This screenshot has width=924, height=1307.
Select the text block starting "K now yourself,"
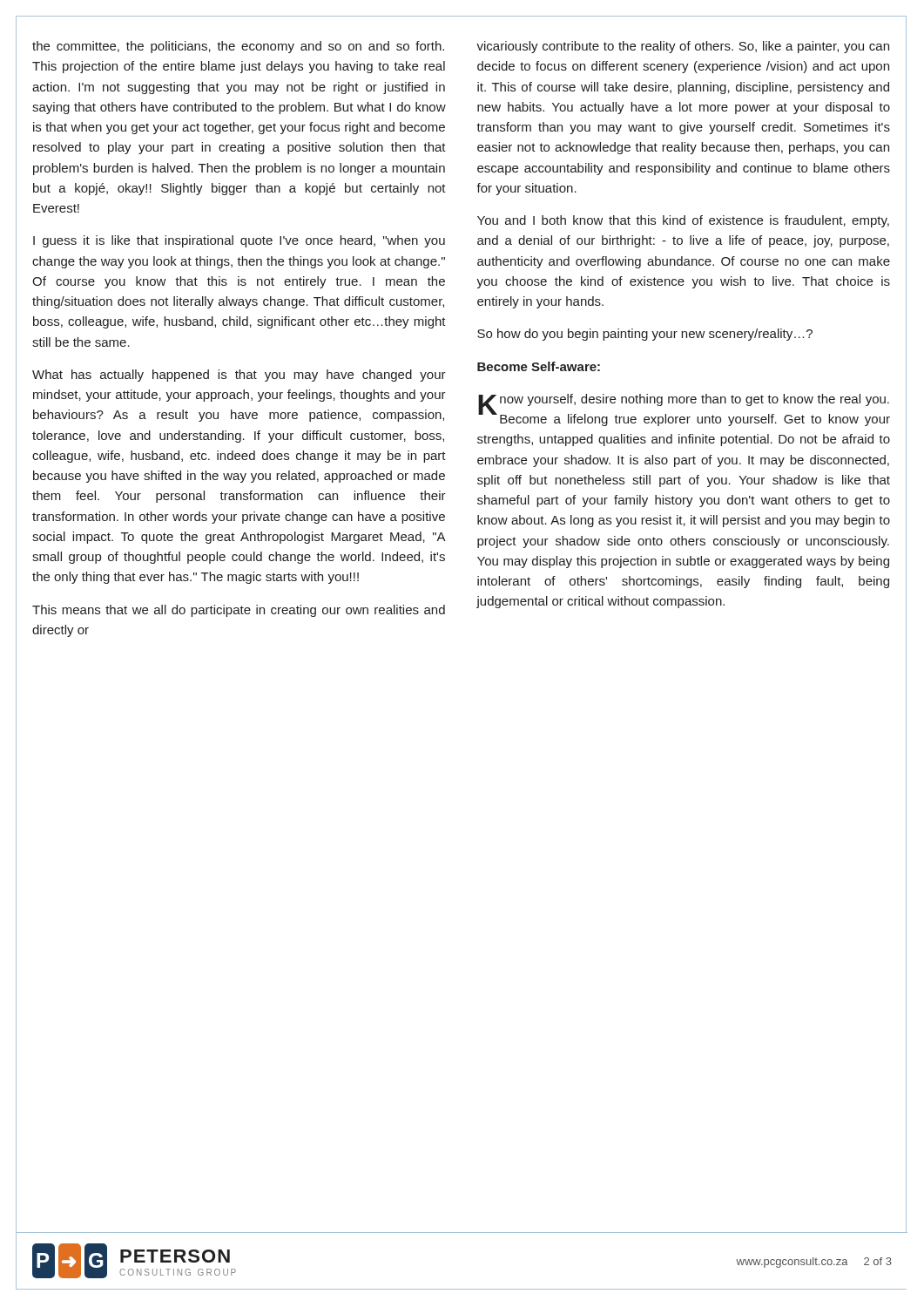(683, 500)
